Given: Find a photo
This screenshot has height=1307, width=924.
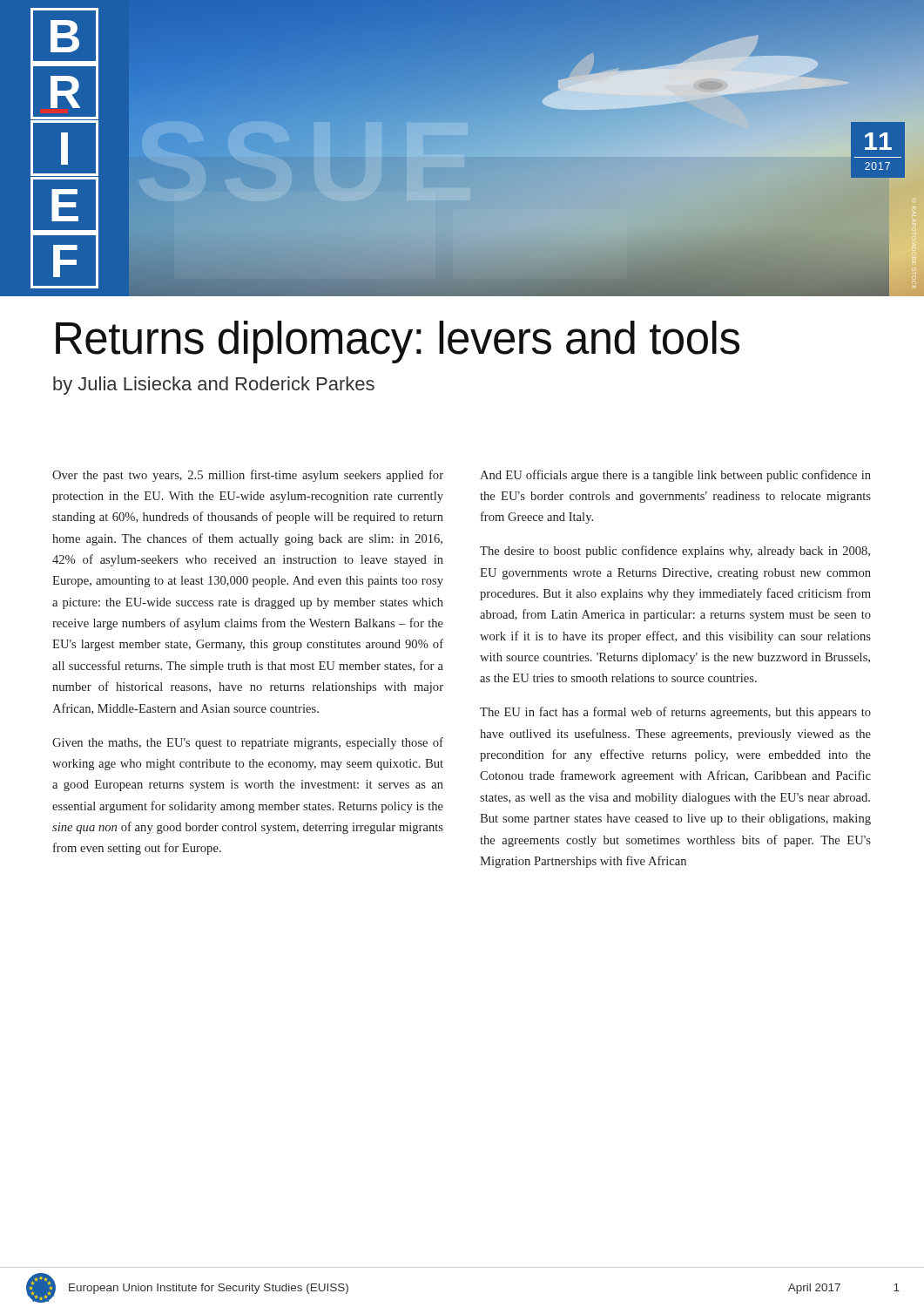Looking at the screenshot, I should click(x=462, y=148).
